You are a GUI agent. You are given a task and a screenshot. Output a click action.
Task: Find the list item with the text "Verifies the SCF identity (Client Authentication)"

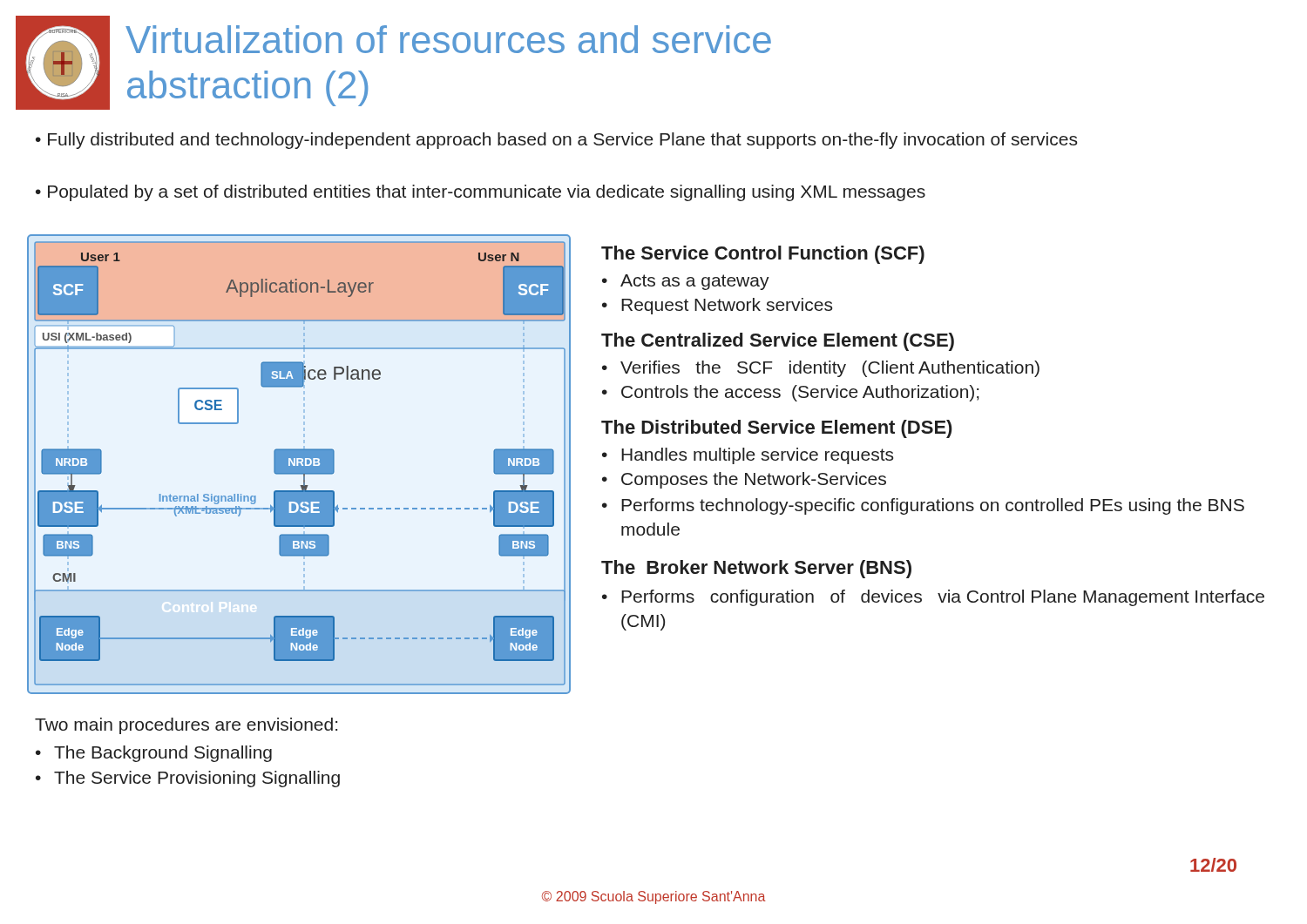[830, 367]
